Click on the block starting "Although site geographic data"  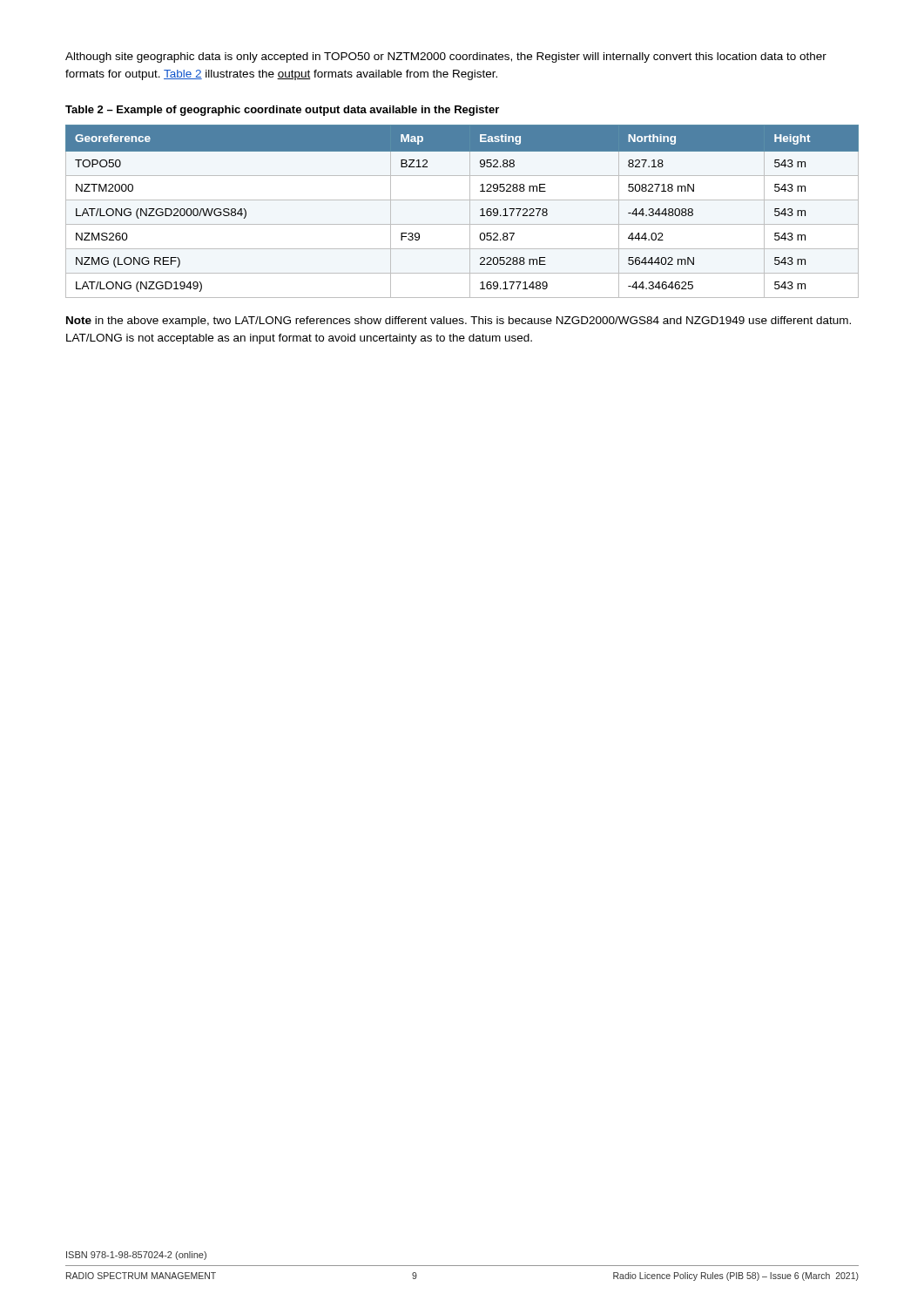tap(446, 65)
